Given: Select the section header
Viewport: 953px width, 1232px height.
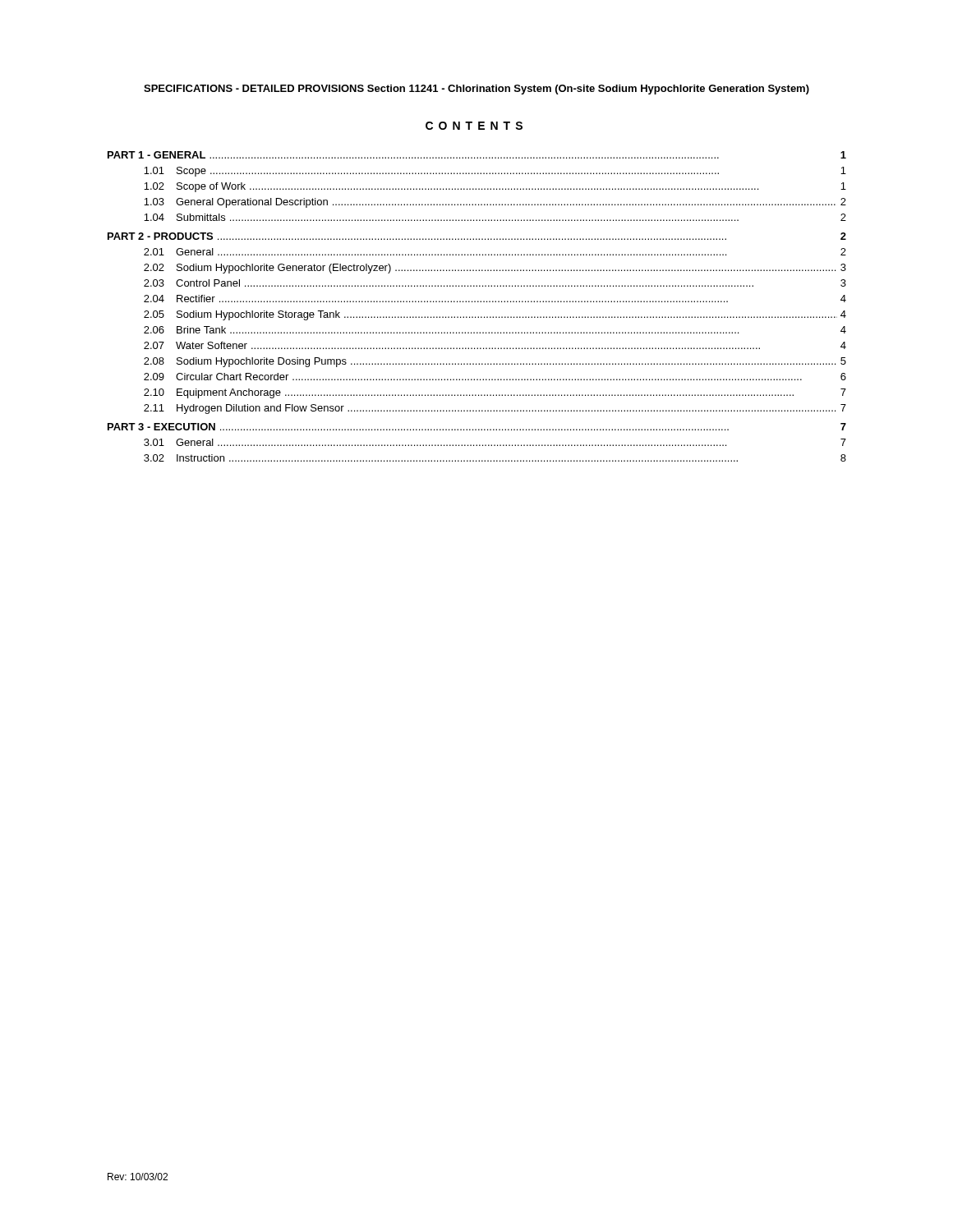Looking at the screenshot, I should point(476,126).
